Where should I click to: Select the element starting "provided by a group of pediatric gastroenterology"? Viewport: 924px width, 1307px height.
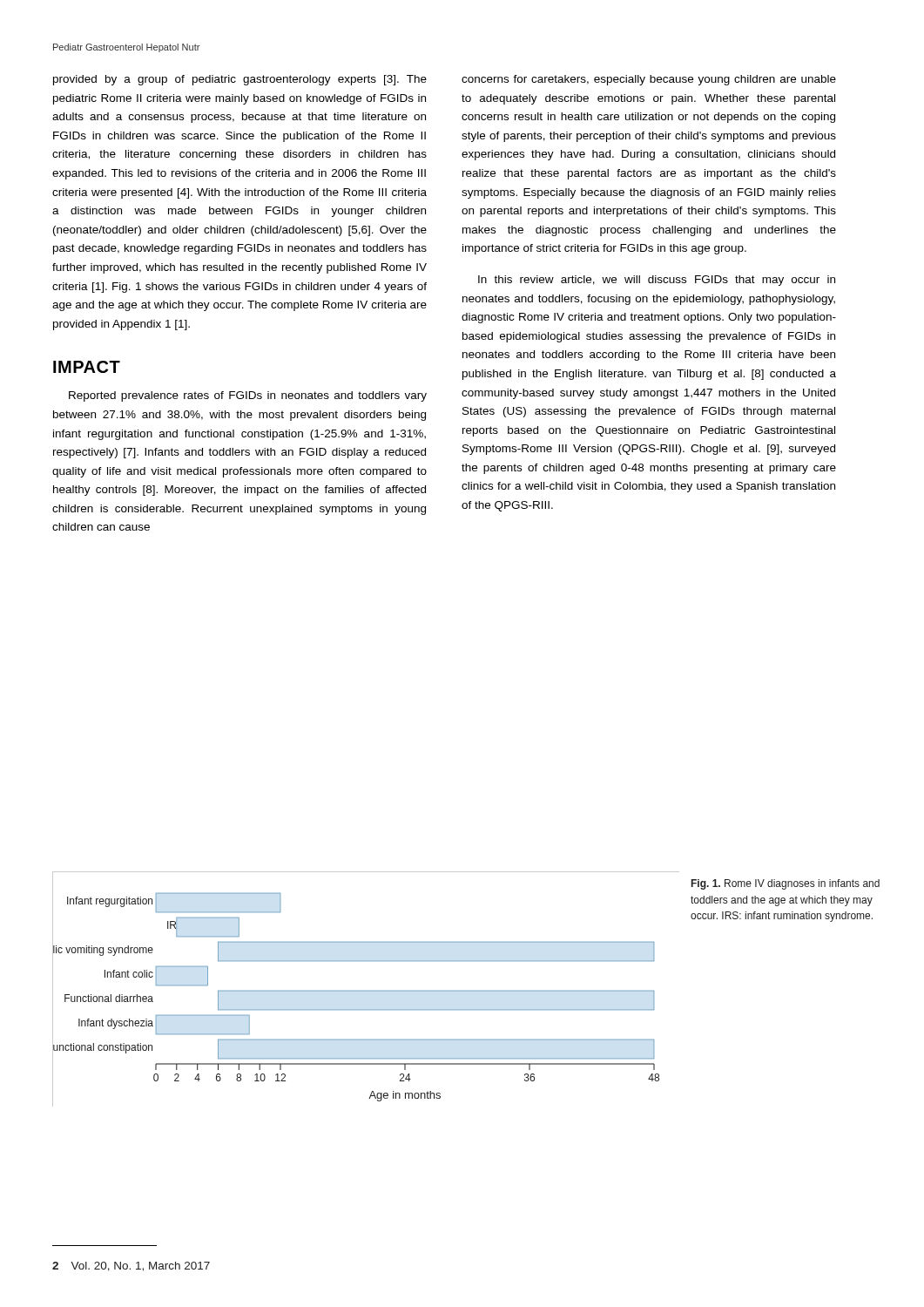pos(240,201)
